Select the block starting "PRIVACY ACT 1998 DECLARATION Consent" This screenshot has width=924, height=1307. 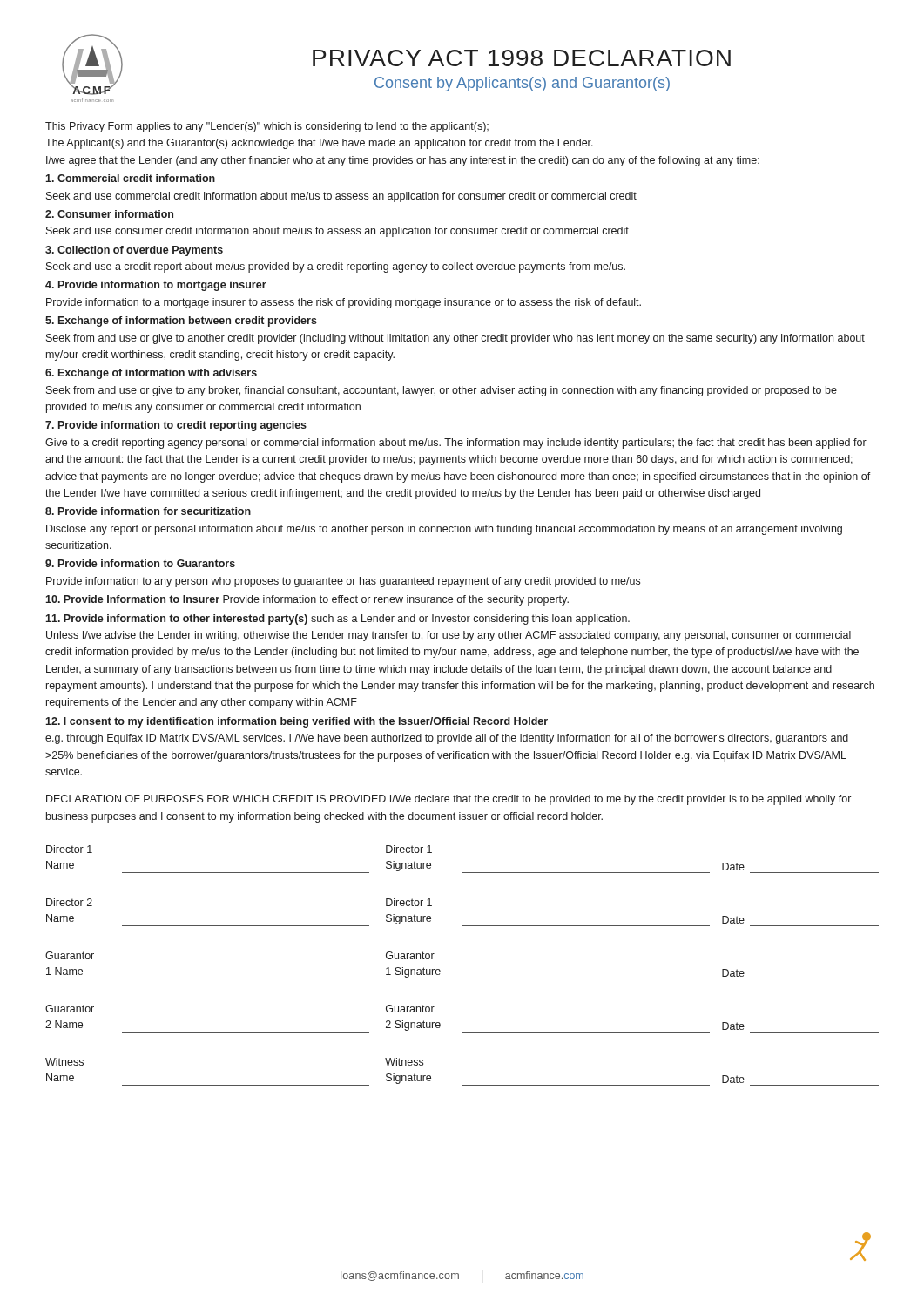click(522, 68)
